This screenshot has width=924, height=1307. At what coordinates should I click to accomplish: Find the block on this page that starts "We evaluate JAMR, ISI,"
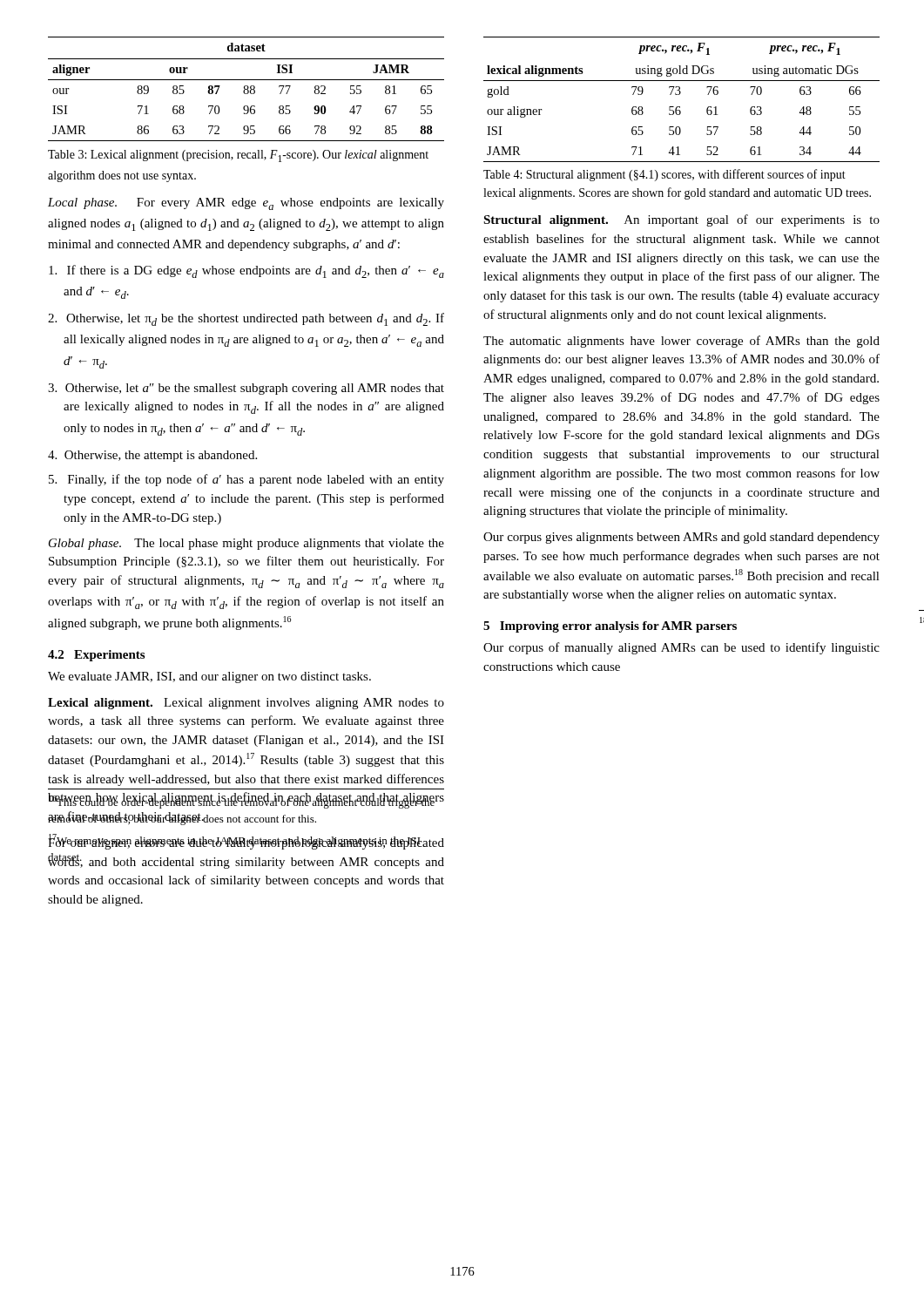click(246, 677)
